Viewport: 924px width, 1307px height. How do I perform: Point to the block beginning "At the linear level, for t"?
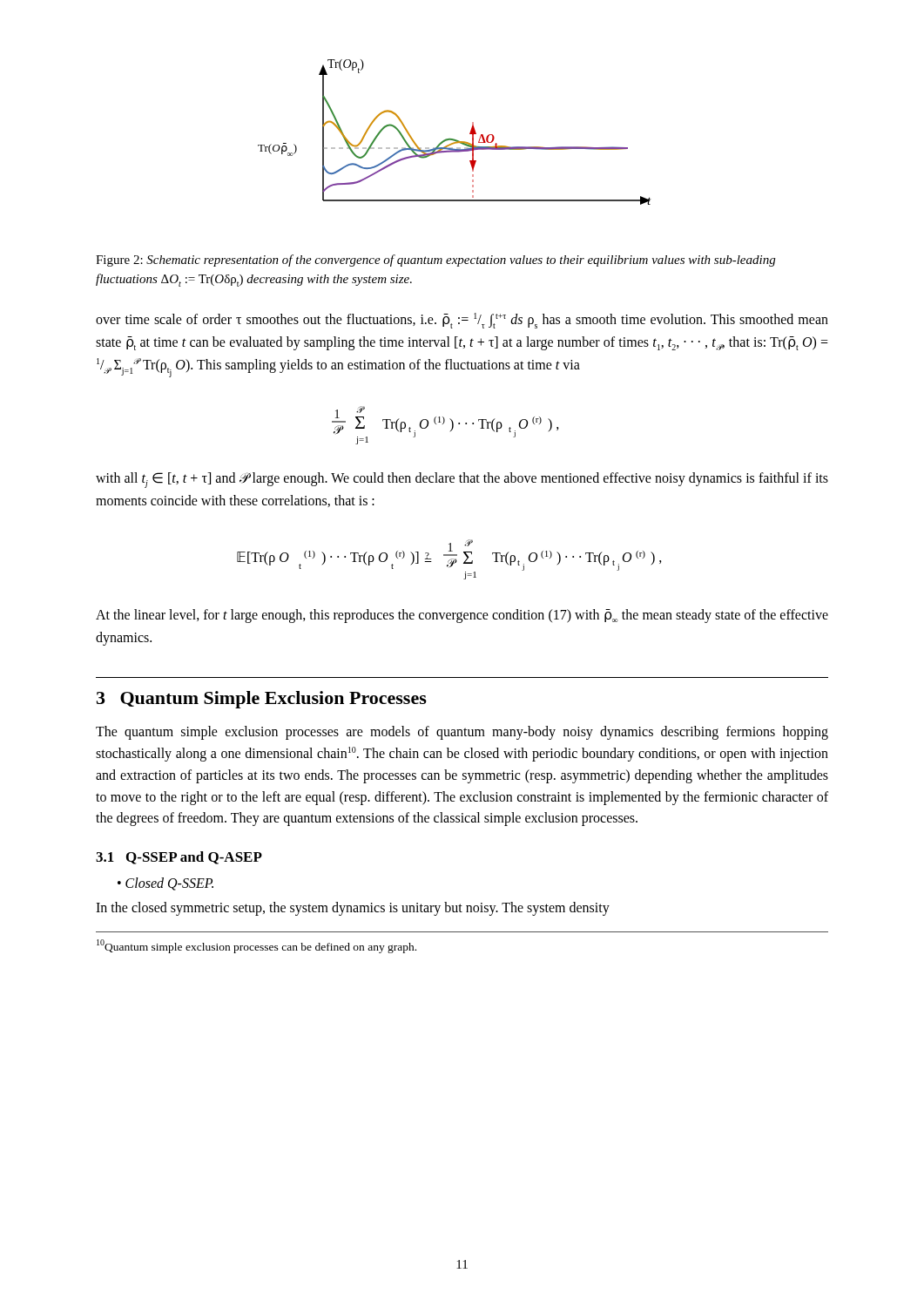click(462, 626)
